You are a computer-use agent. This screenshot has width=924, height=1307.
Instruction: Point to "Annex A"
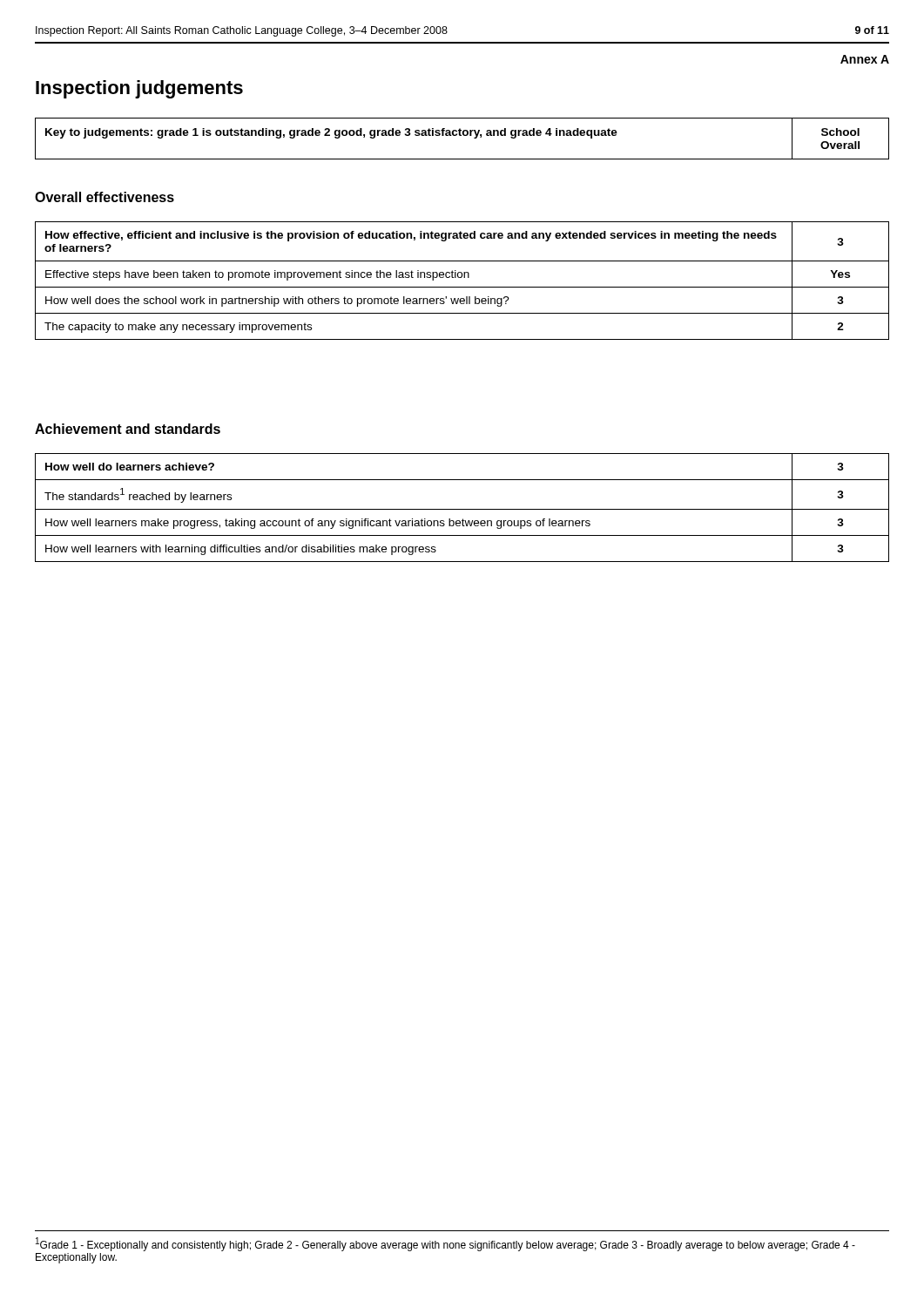[865, 59]
